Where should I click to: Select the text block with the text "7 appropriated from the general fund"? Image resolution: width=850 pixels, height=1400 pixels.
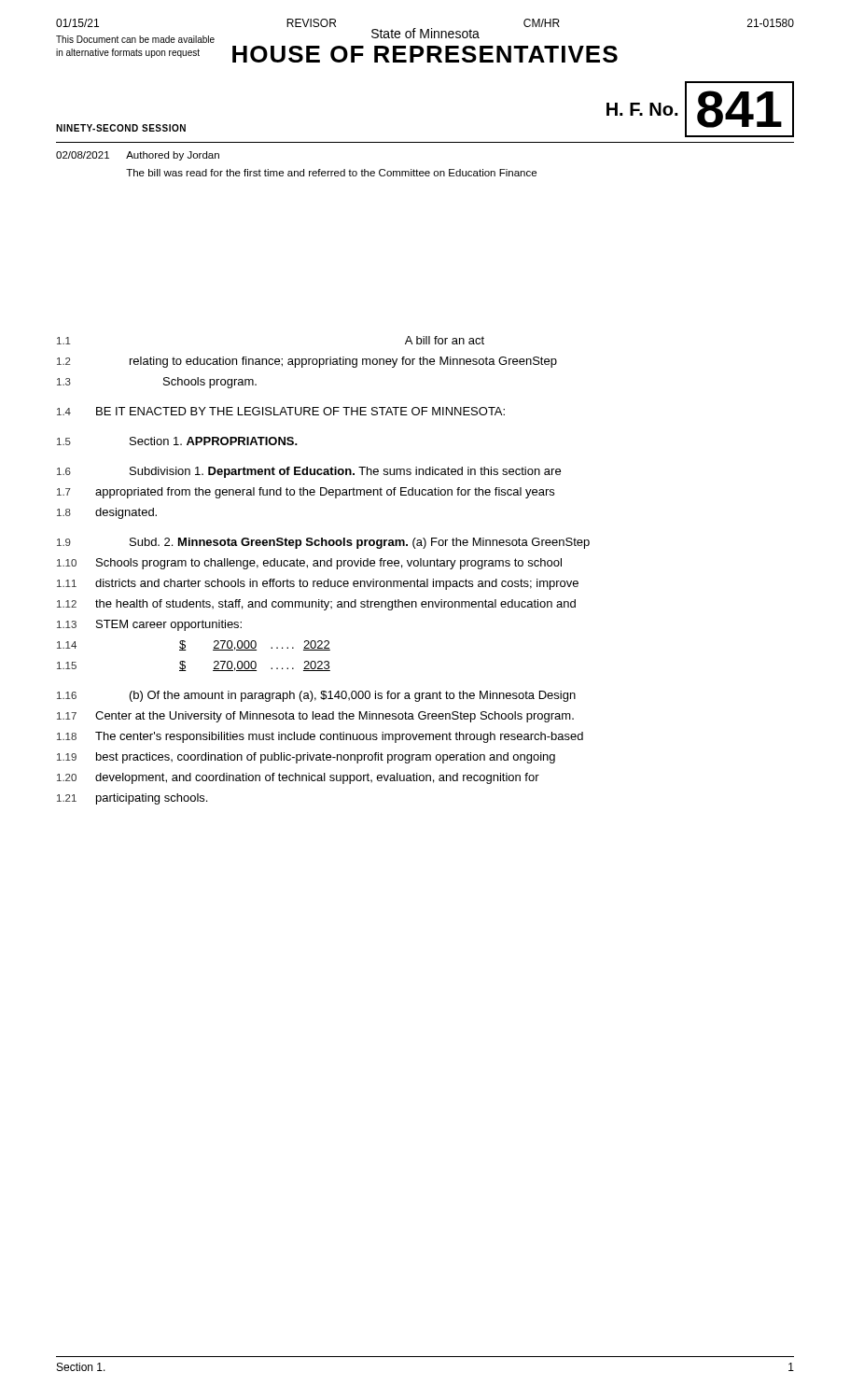click(425, 492)
